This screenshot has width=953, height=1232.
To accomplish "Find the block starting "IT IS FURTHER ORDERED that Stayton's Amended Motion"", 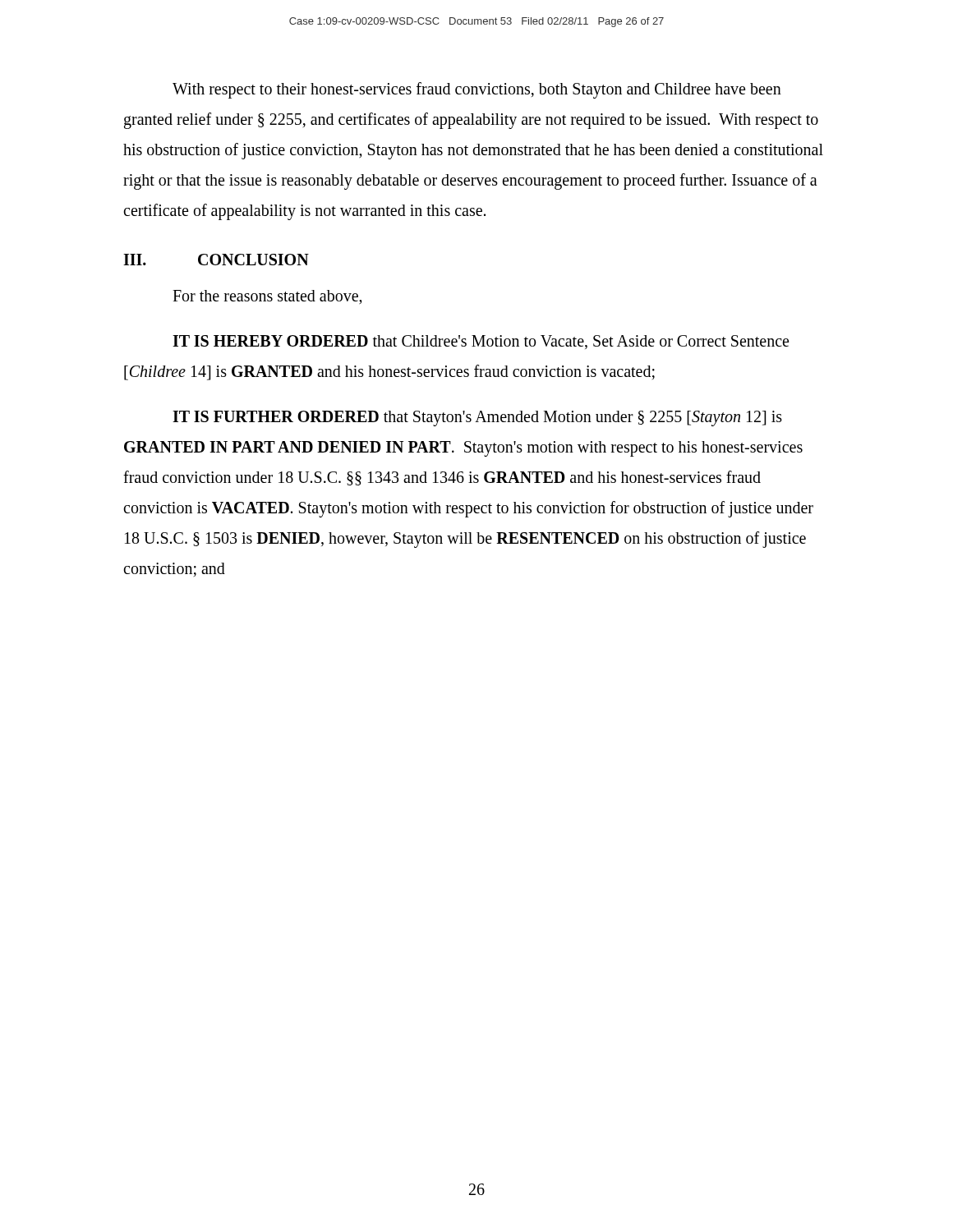I will pyautogui.click(x=468, y=492).
